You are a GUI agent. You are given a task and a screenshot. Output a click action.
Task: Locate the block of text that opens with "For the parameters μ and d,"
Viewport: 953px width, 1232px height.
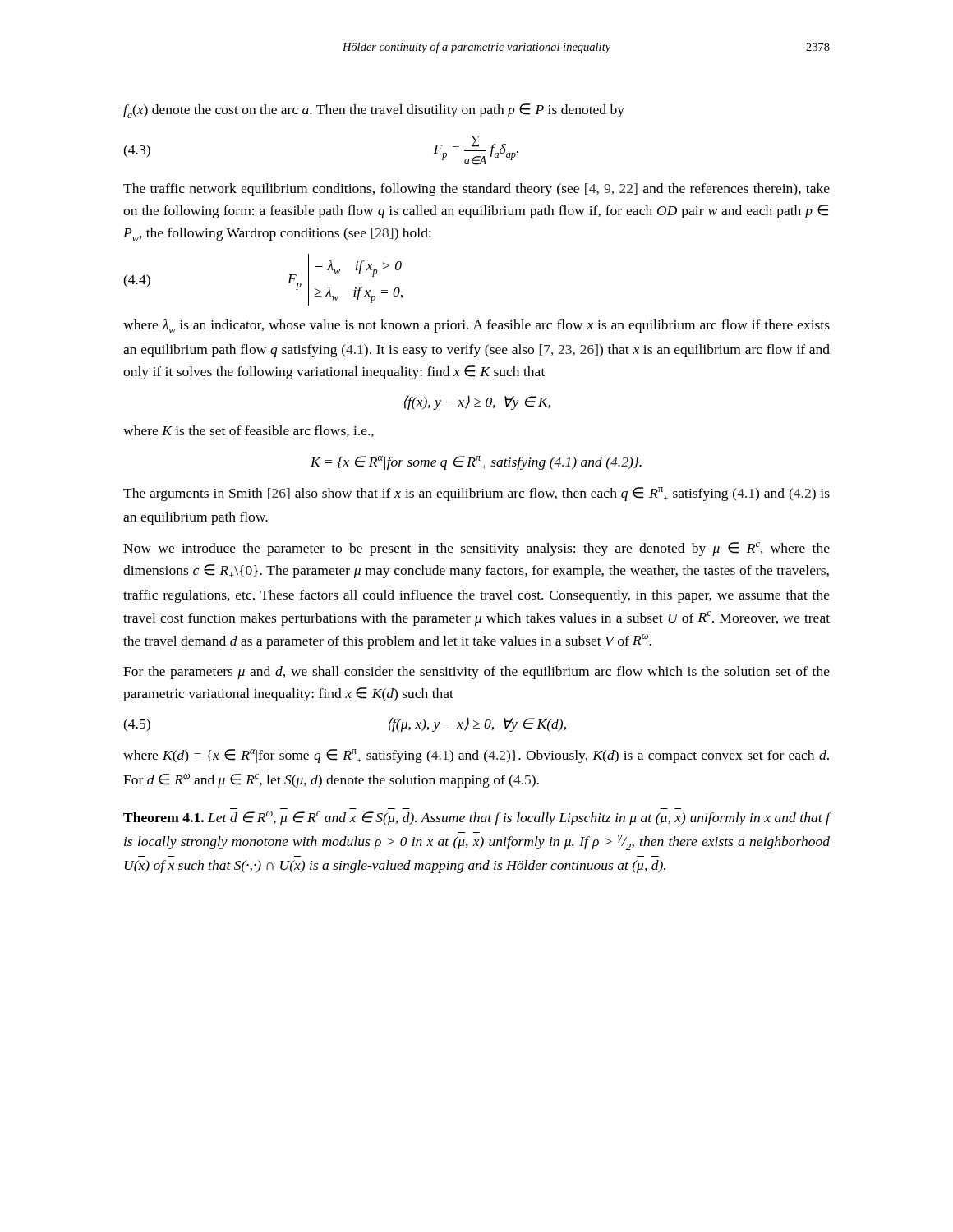coord(476,682)
